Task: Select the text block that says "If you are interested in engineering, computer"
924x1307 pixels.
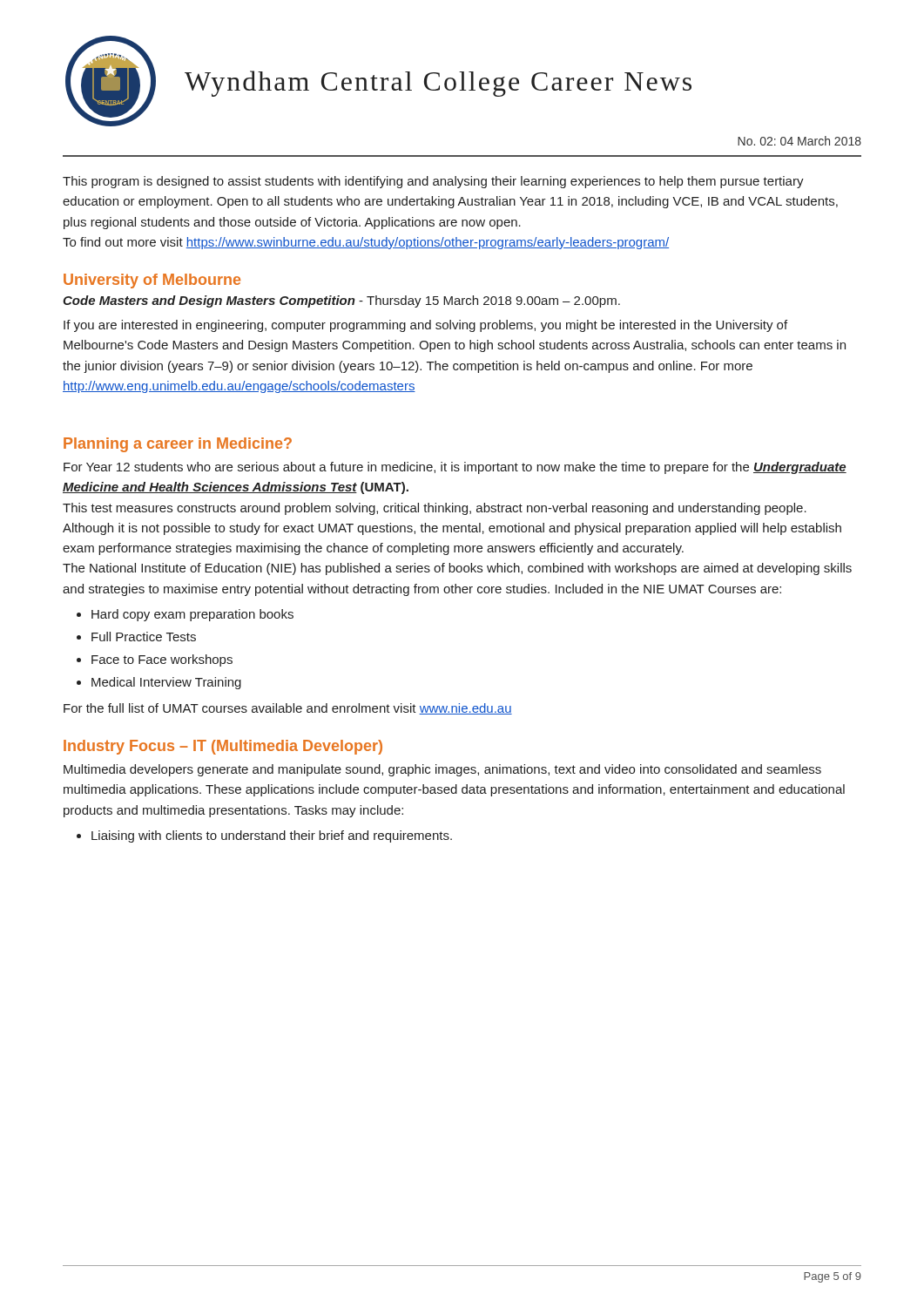Action: [x=455, y=355]
